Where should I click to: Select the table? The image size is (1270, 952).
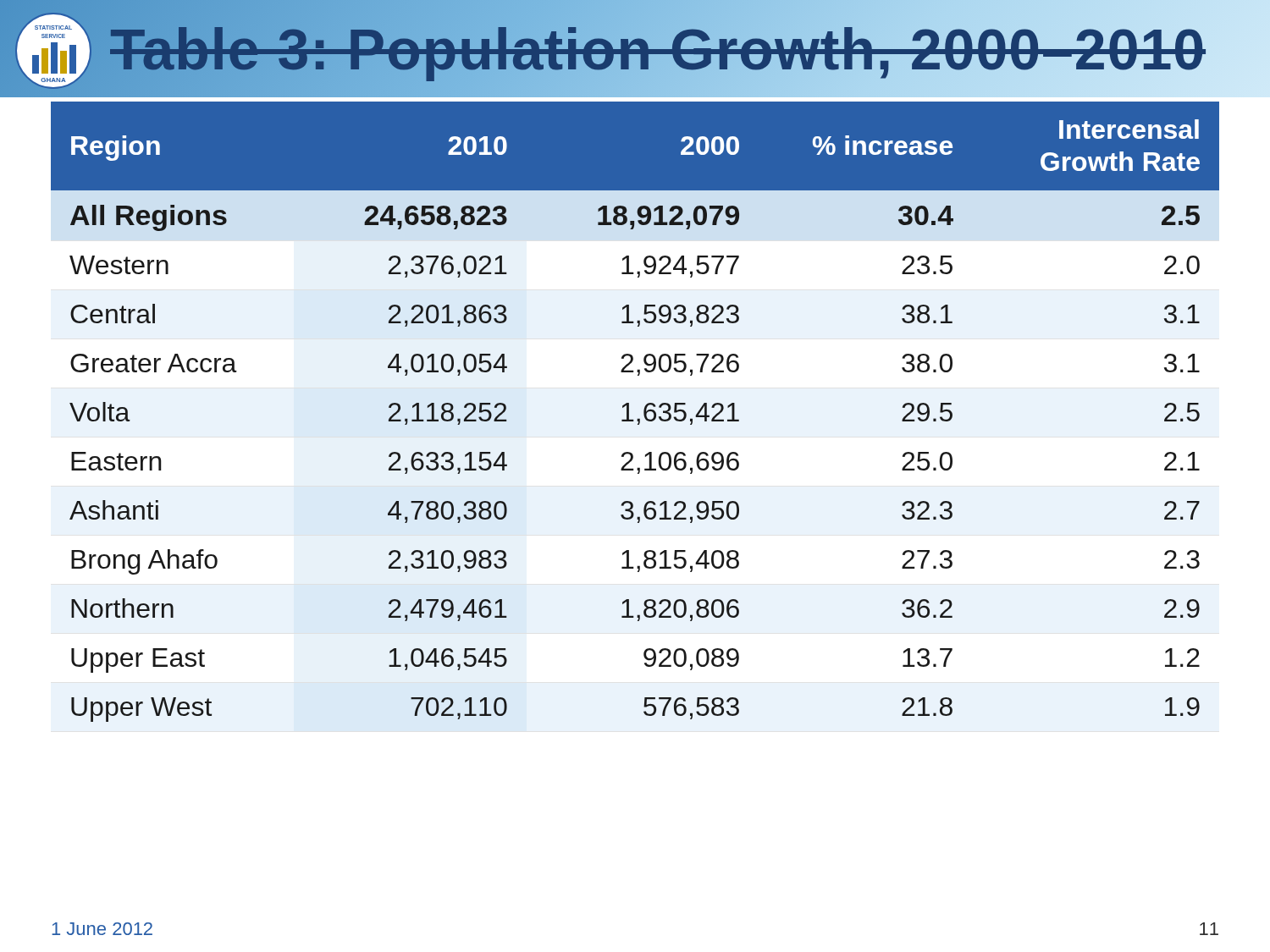click(635, 501)
